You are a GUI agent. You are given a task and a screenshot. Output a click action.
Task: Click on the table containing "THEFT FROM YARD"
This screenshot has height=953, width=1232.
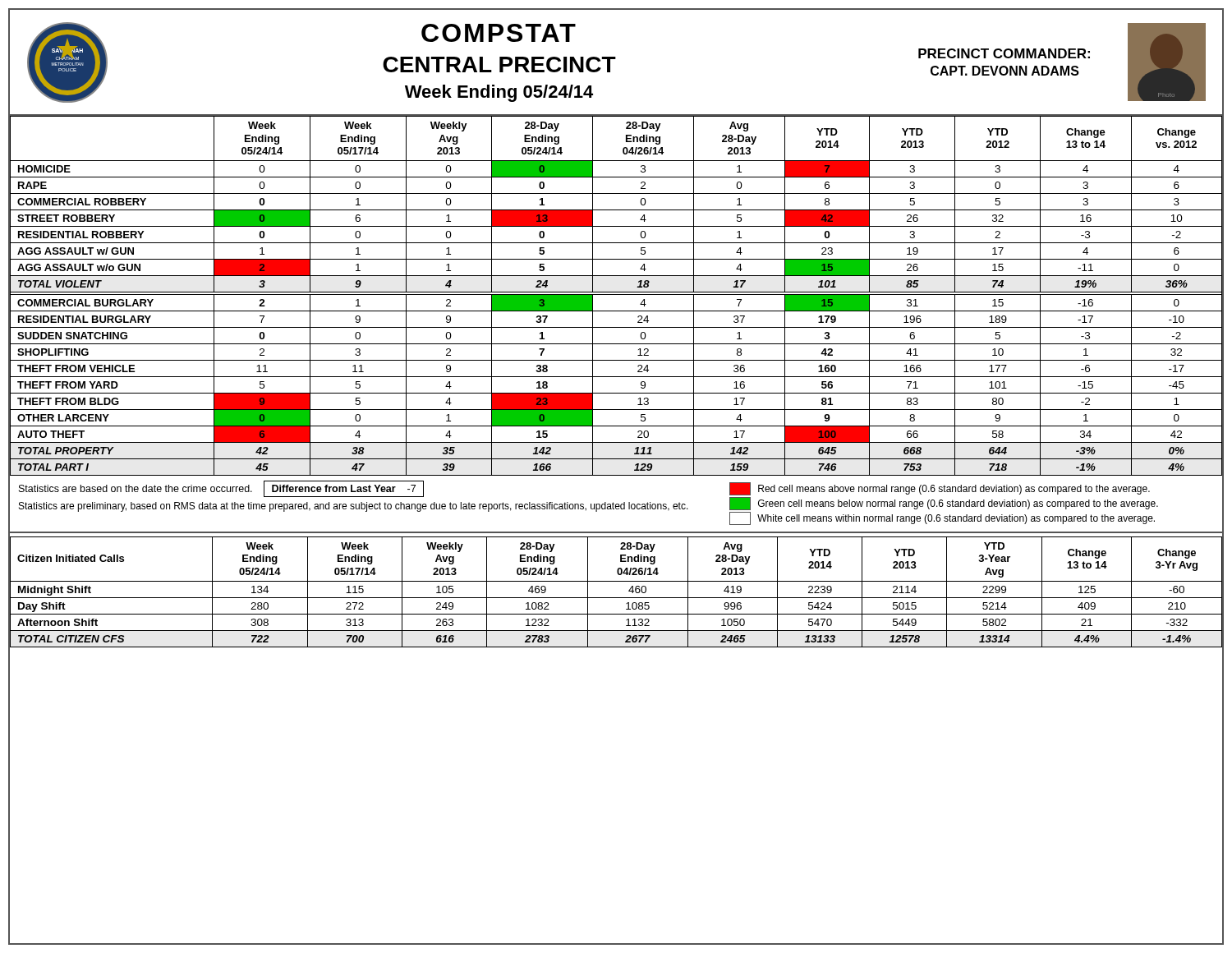tap(616, 296)
